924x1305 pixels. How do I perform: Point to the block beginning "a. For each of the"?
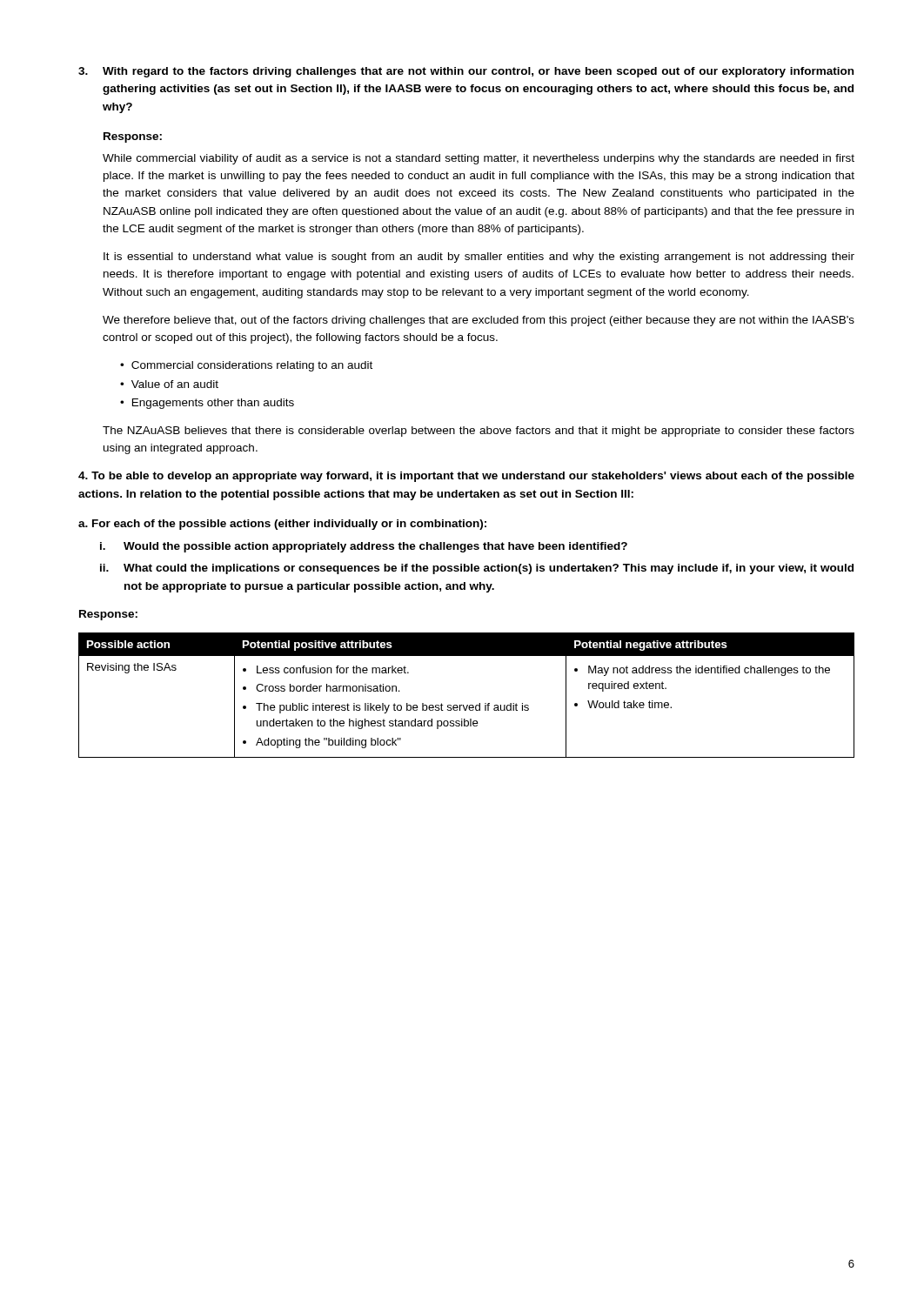point(283,523)
